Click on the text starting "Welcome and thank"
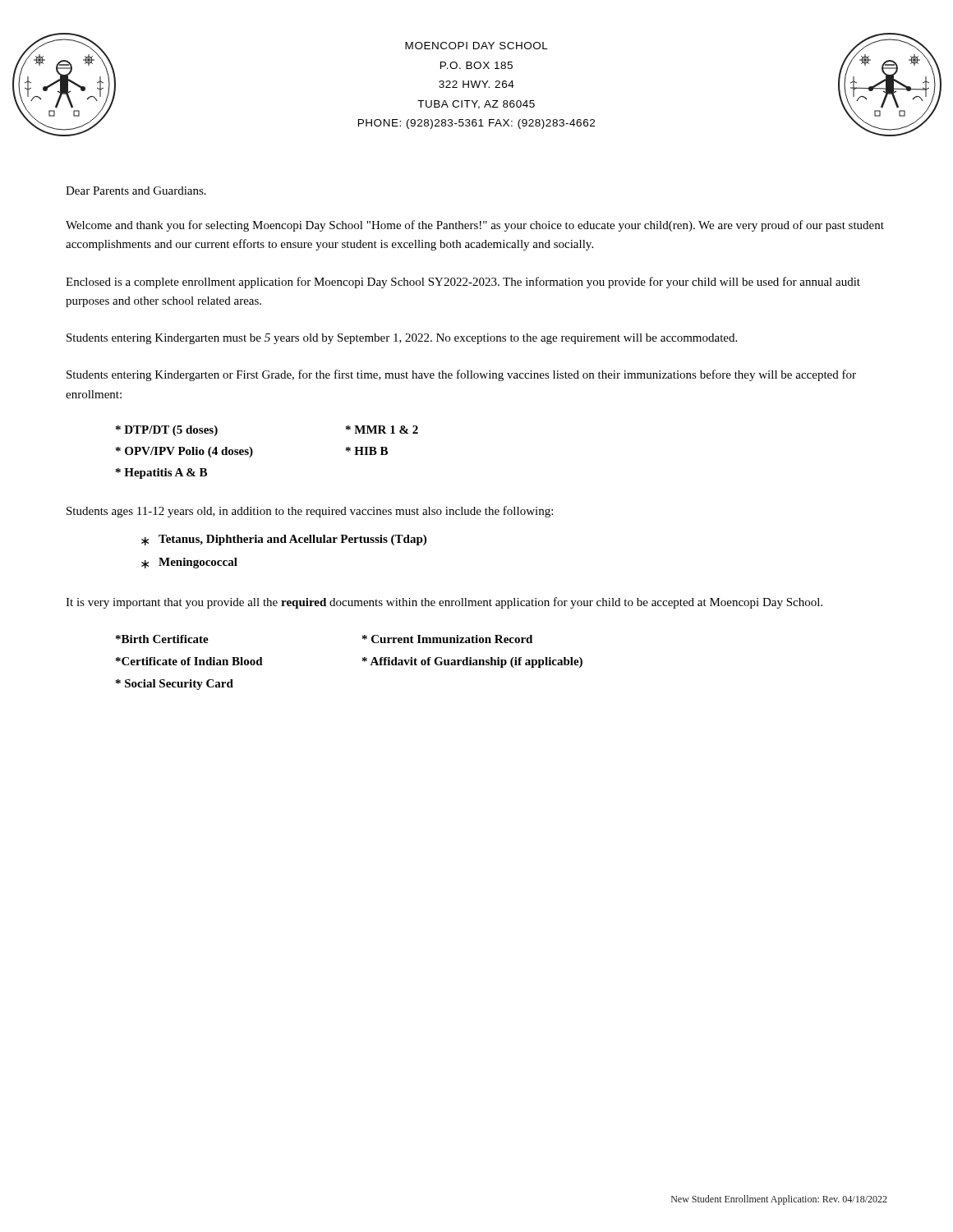 pos(475,235)
